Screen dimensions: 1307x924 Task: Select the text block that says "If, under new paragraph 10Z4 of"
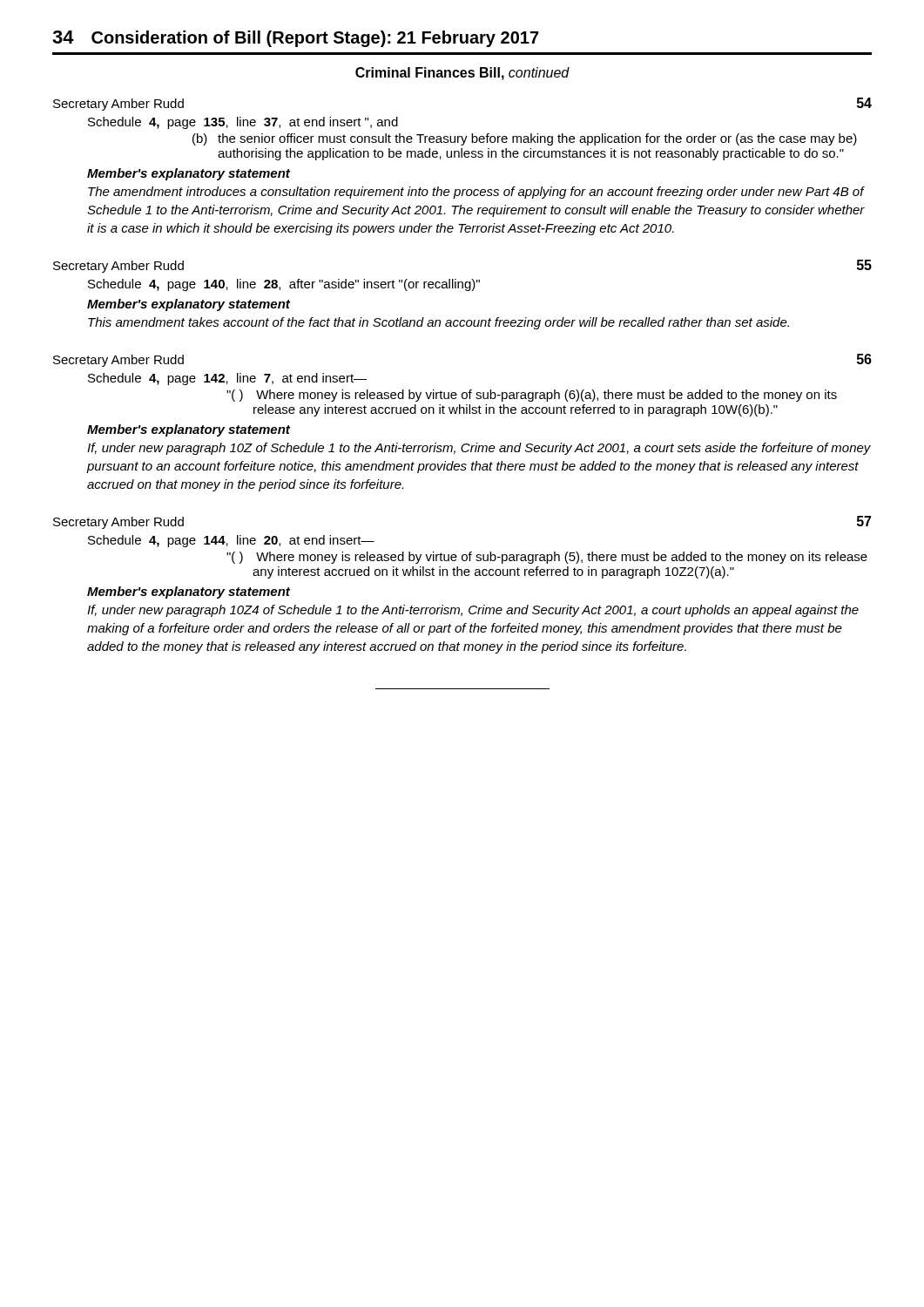point(473,628)
